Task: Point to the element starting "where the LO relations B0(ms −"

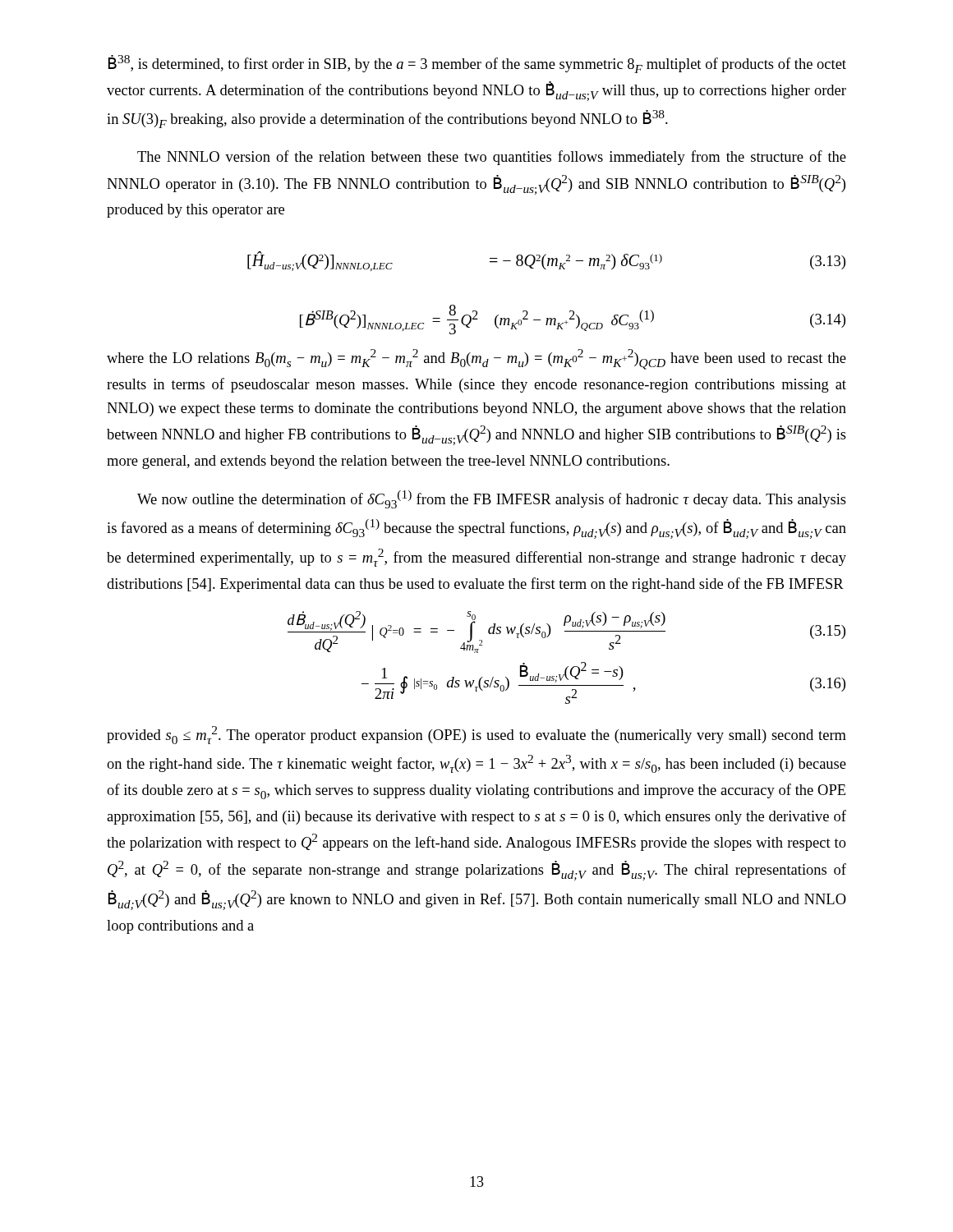Action: pyautogui.click(x=476, y=408)
